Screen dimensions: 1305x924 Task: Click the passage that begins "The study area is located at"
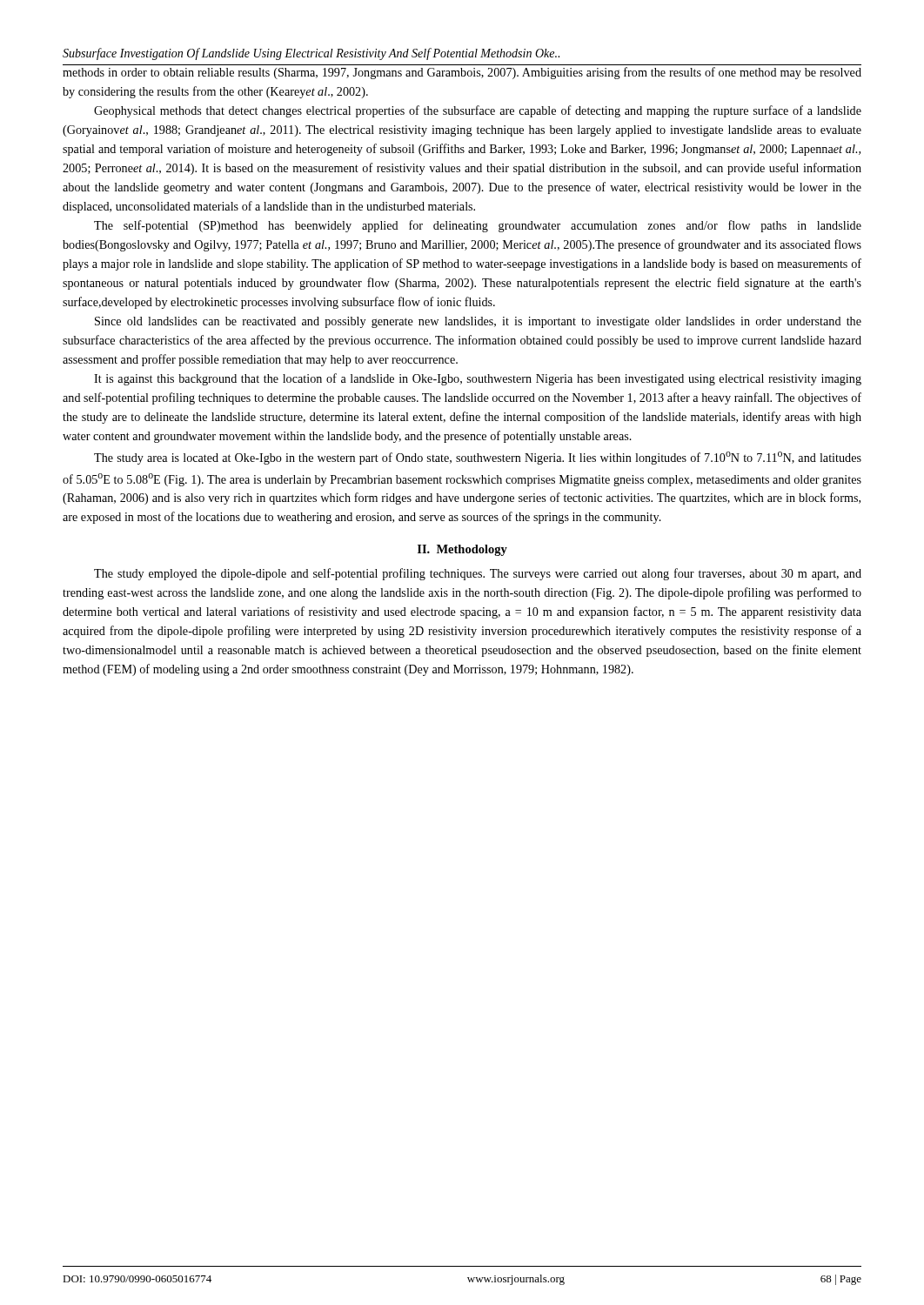(x=462, y=486)
